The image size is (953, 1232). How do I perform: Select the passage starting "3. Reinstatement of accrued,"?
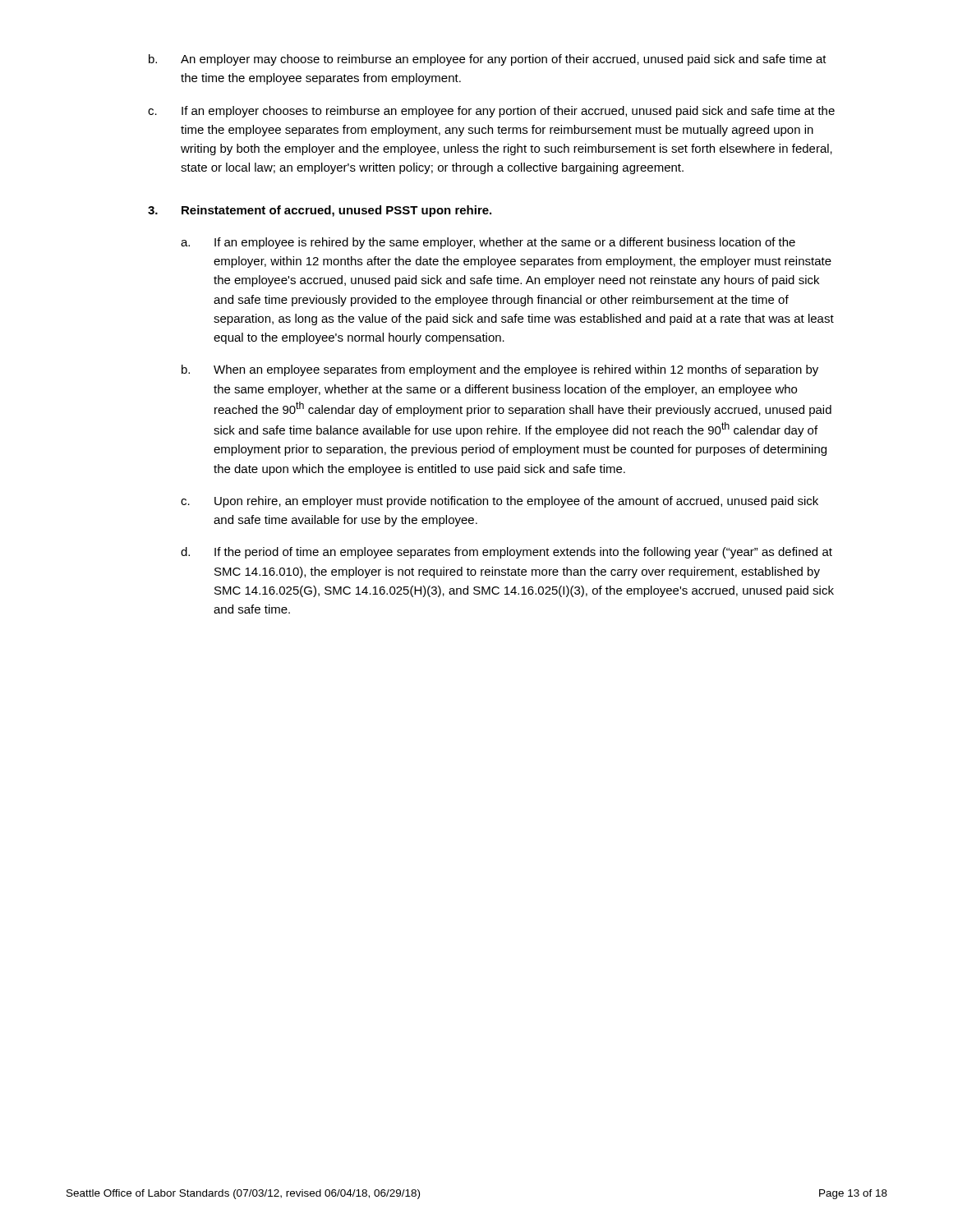click(320, 210)
